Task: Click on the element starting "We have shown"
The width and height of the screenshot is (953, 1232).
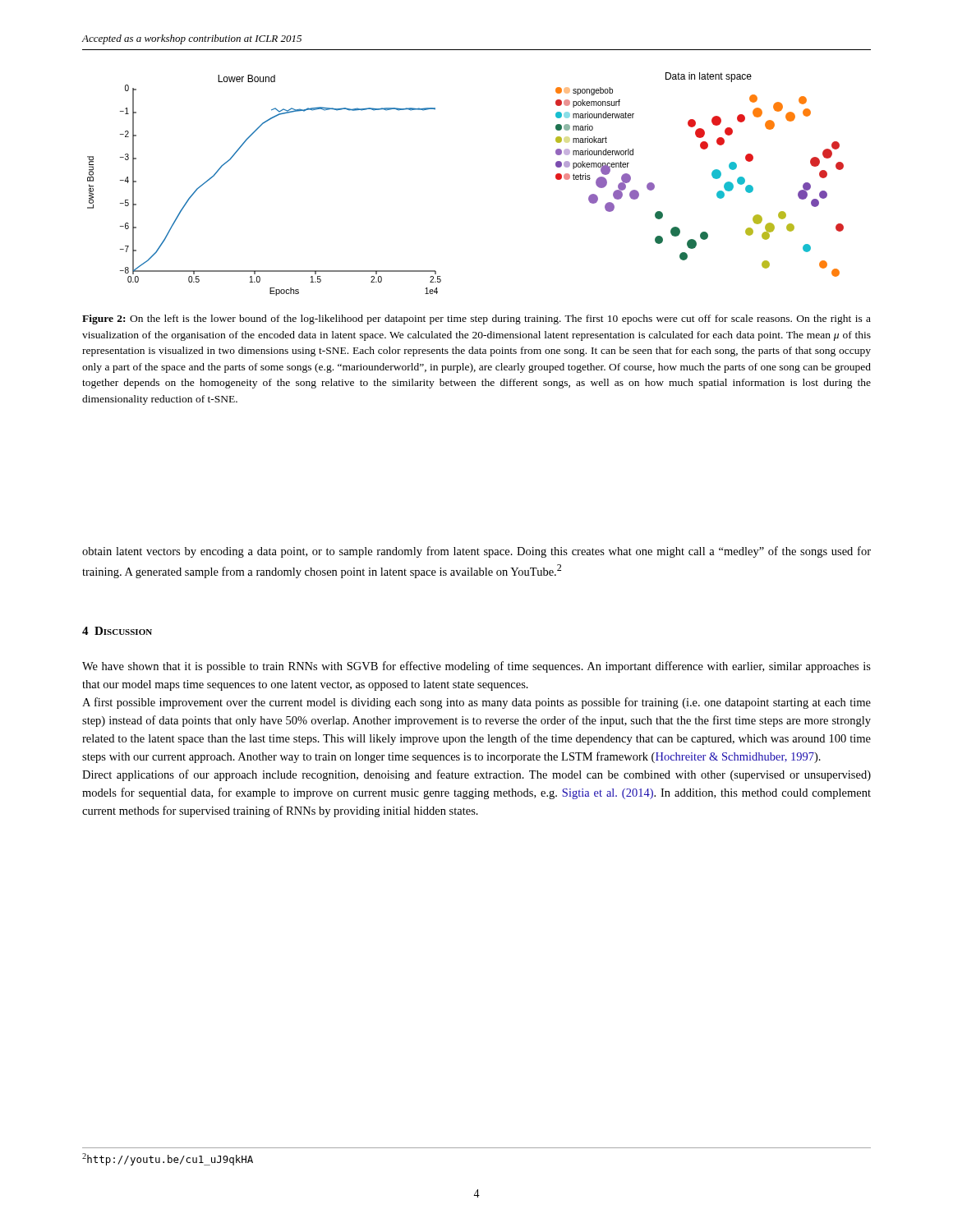Action: click(x=476, y=738)
